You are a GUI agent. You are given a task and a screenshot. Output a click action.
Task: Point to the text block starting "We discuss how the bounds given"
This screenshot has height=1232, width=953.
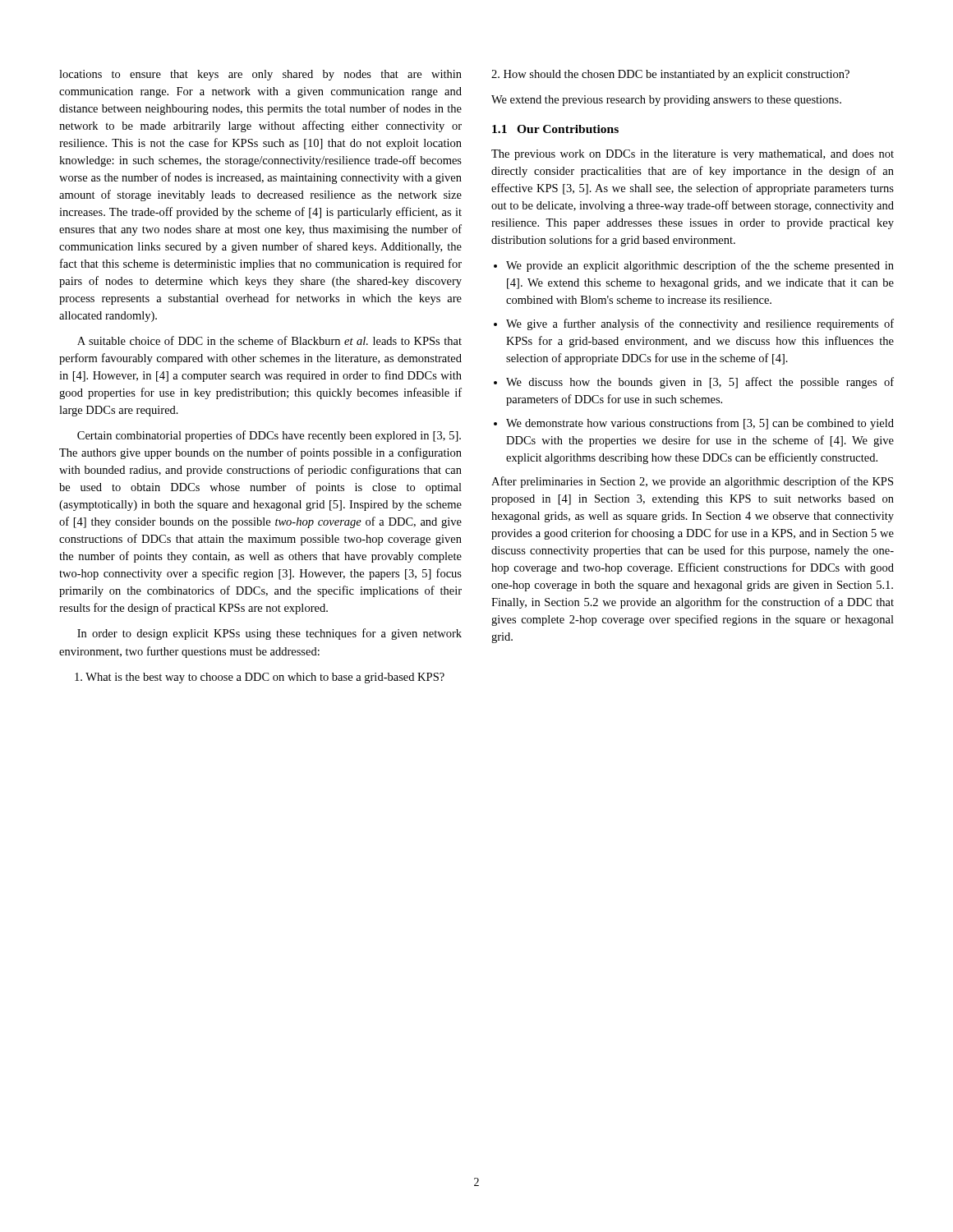tap(700, 391)
